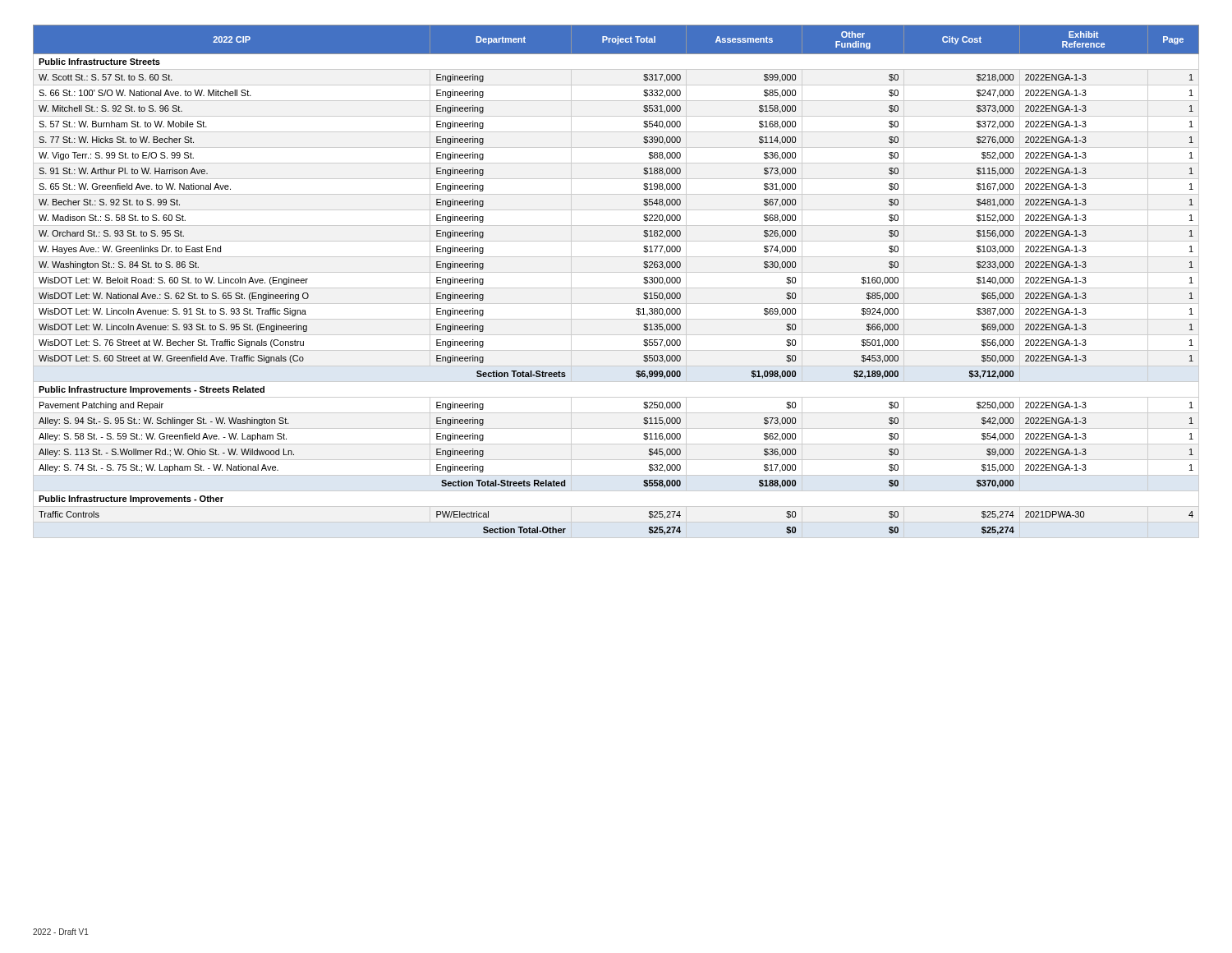Viewport: 1232px width, 953px height.
Task: Select the table
Action: coord(616,281)
